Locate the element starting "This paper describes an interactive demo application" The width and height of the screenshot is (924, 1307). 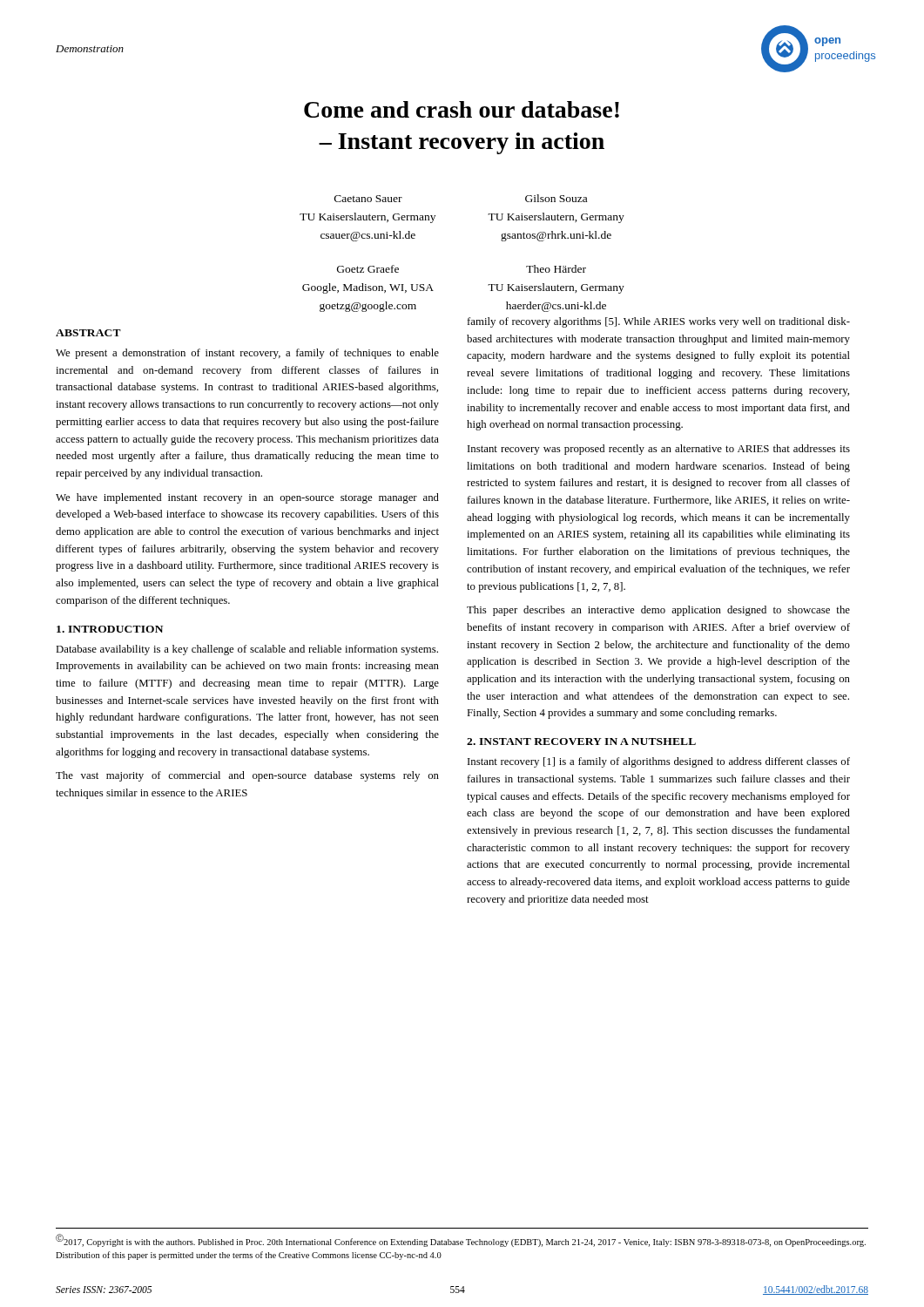[658, 662]
